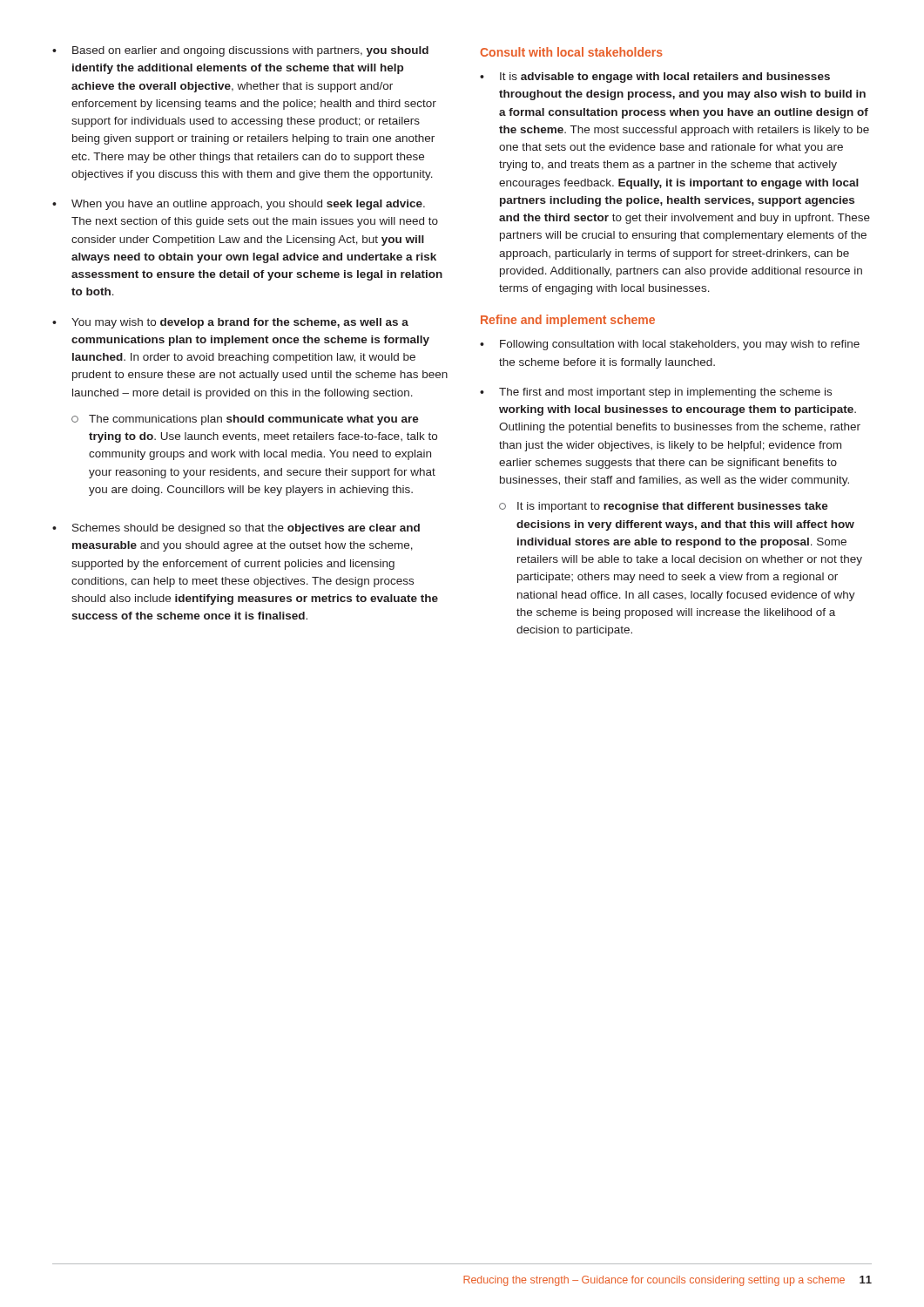Select the text starting "The communications plan should communicate"
Screen dimensions: 1307x924
tap(260, 454)
